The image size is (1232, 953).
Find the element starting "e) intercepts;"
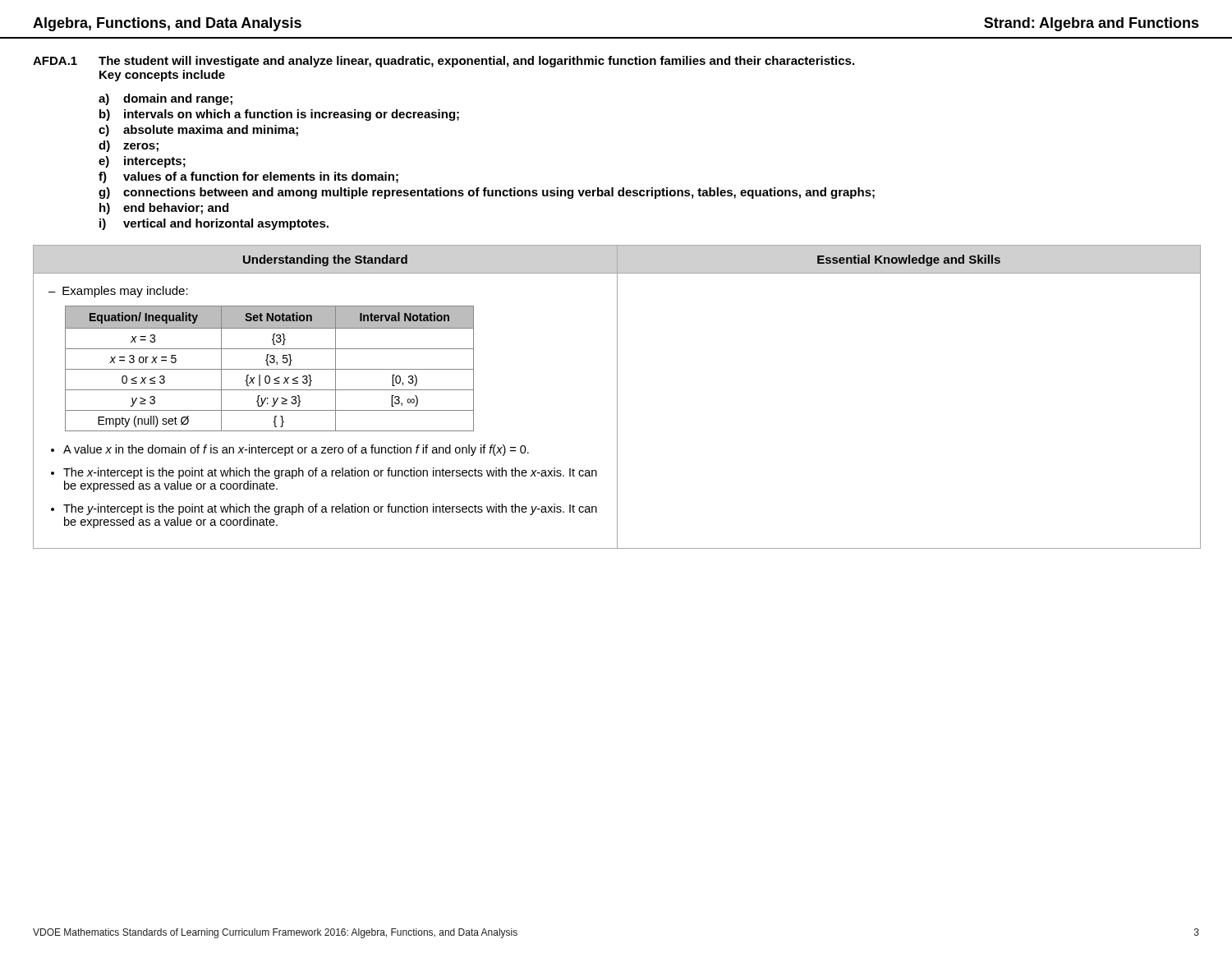click(142, 161)
